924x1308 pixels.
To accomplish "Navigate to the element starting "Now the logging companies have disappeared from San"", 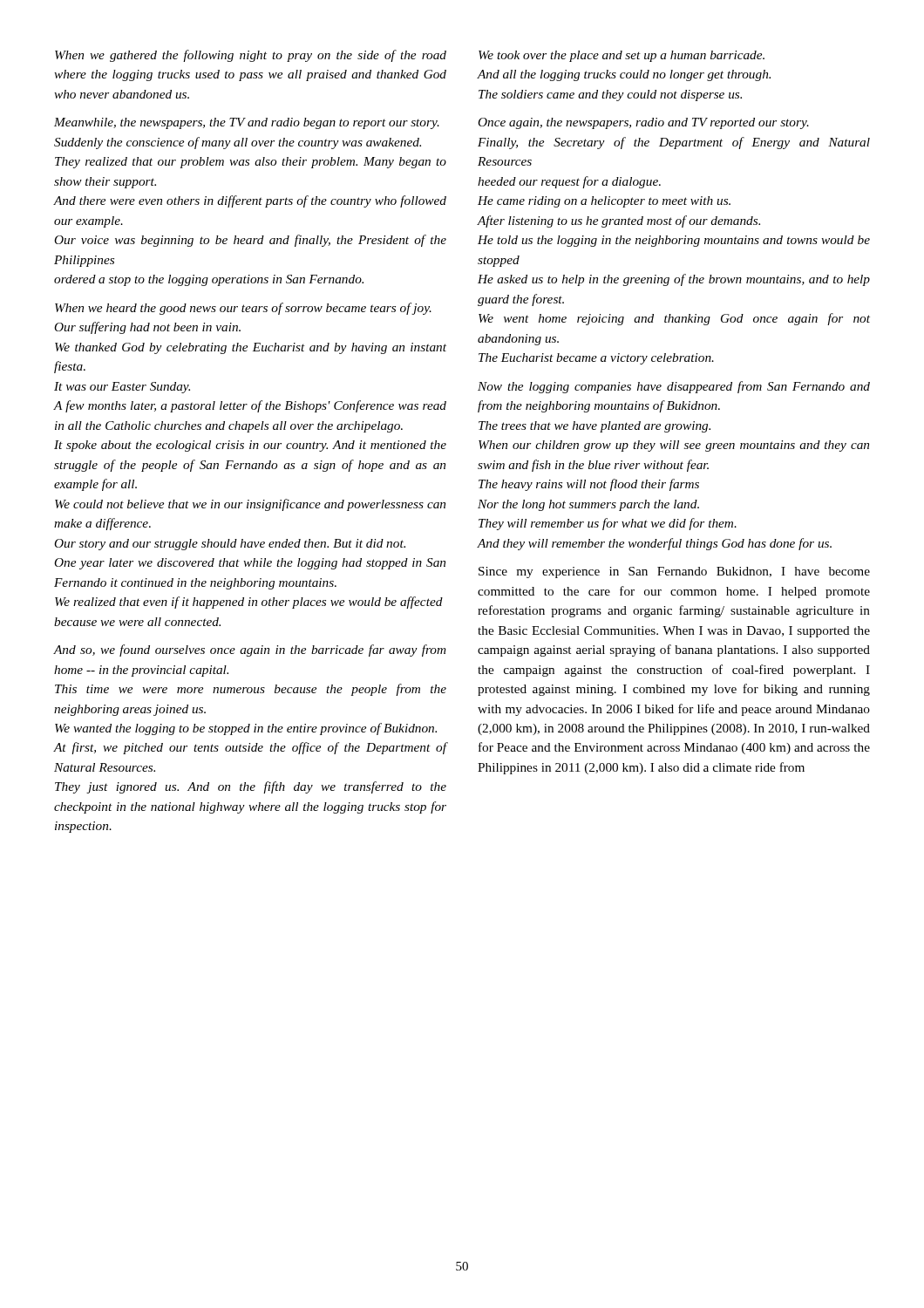I will tap(674, 465).
